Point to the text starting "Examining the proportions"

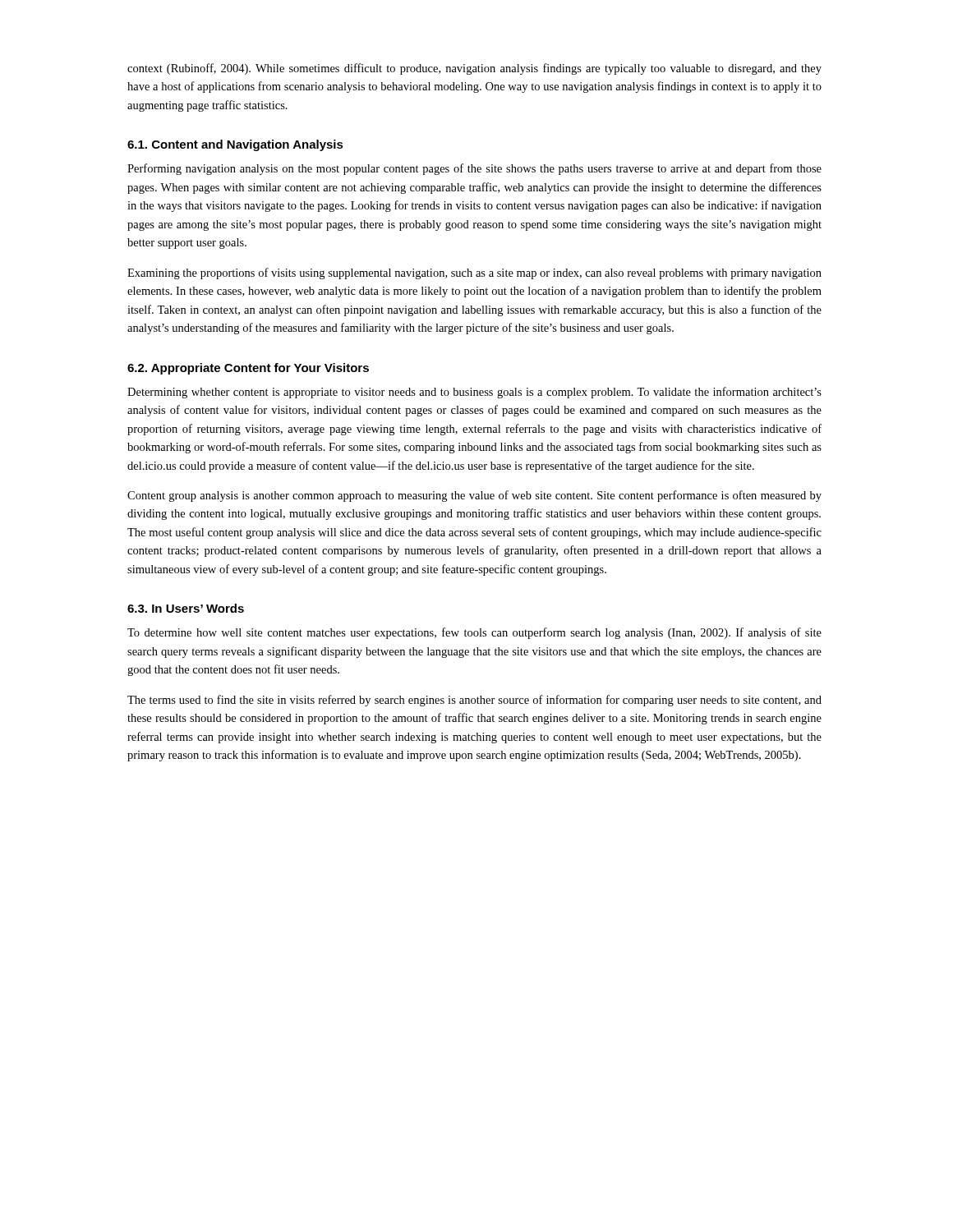coord(474,300)
